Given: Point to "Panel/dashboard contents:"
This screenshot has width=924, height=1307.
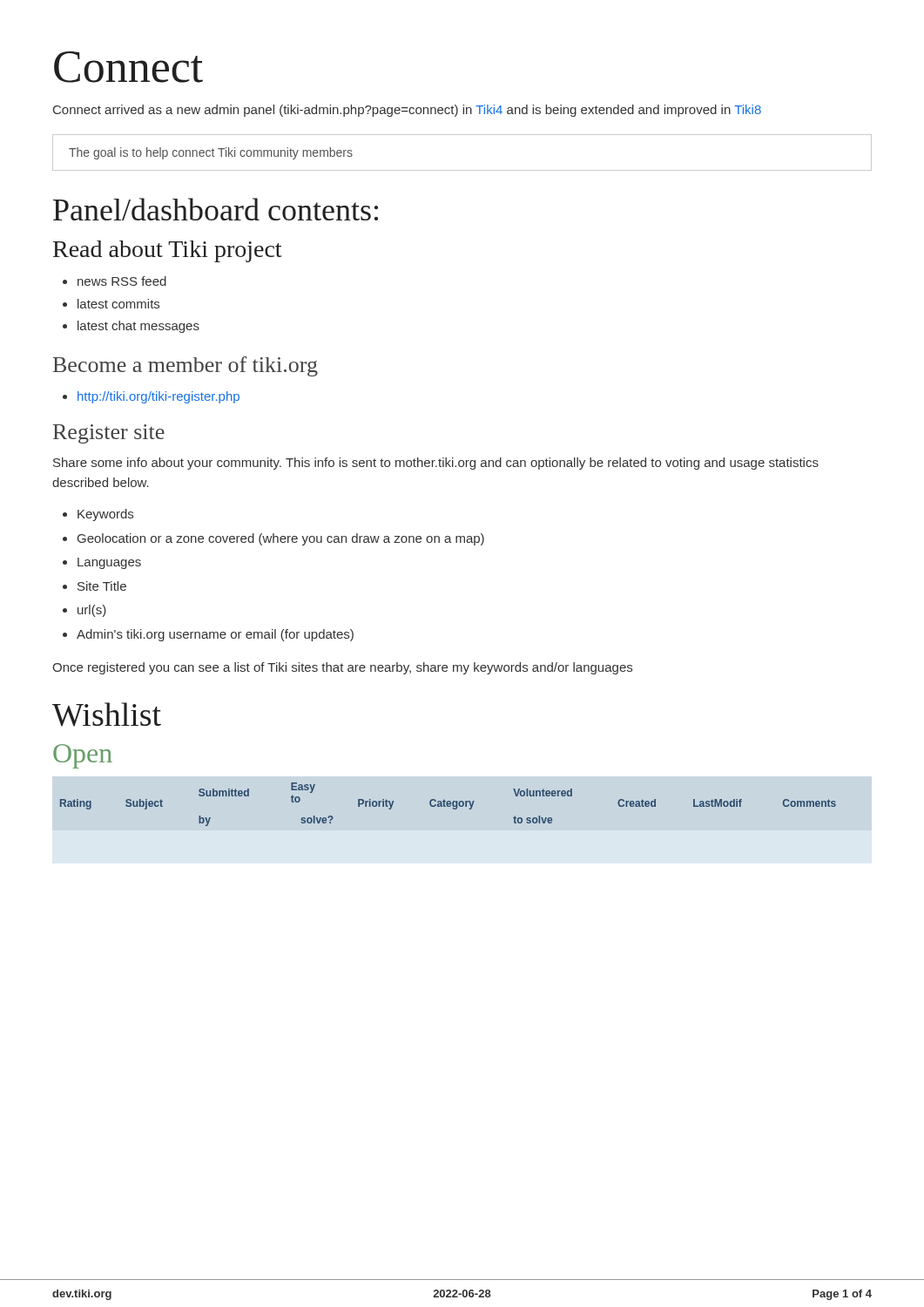Looking at the screenshot, I should pyautogui.click(x=216, y=209).
